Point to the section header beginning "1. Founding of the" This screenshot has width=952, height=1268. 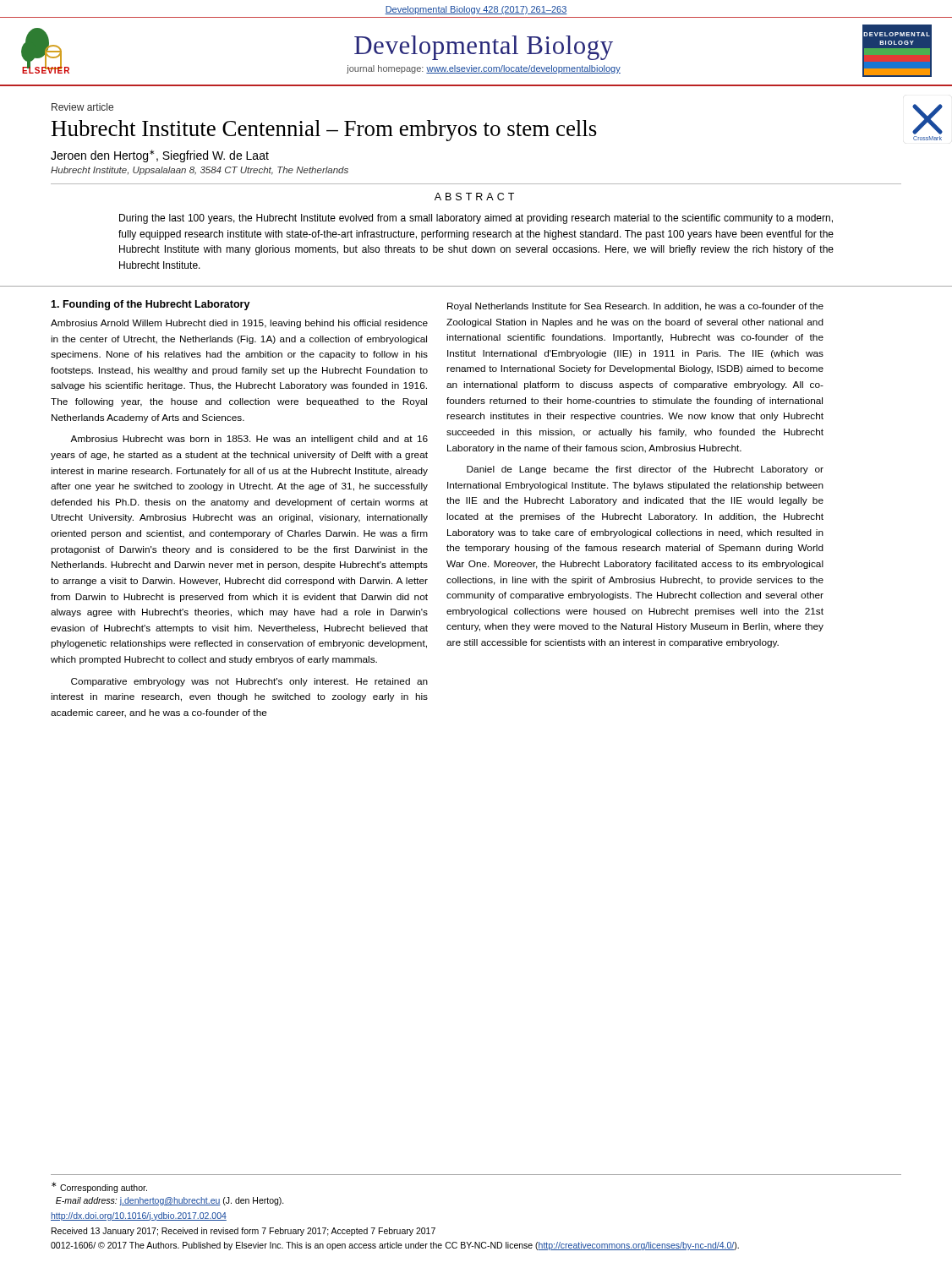150,304
